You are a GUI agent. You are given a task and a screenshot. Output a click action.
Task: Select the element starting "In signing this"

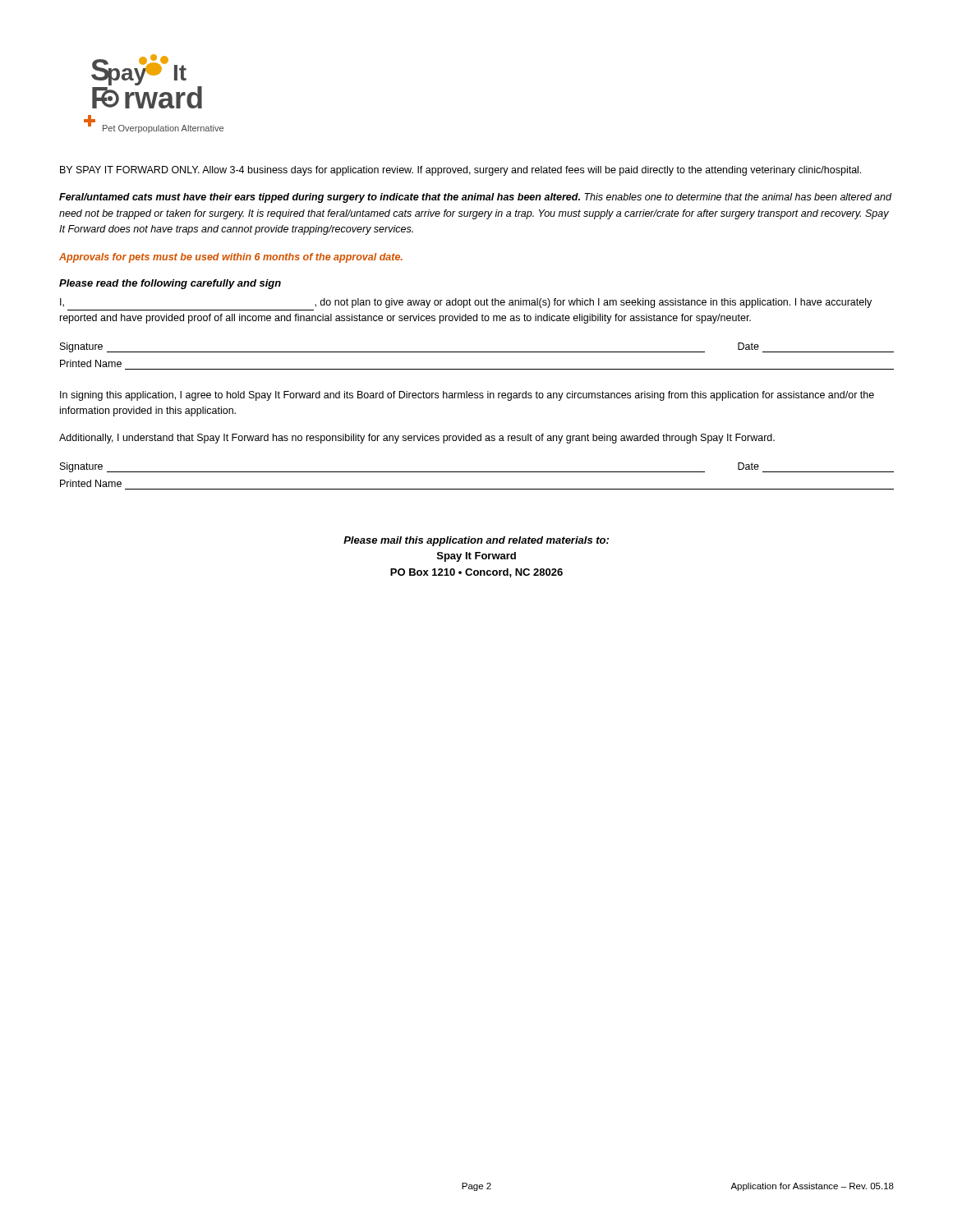pos(467,403)
